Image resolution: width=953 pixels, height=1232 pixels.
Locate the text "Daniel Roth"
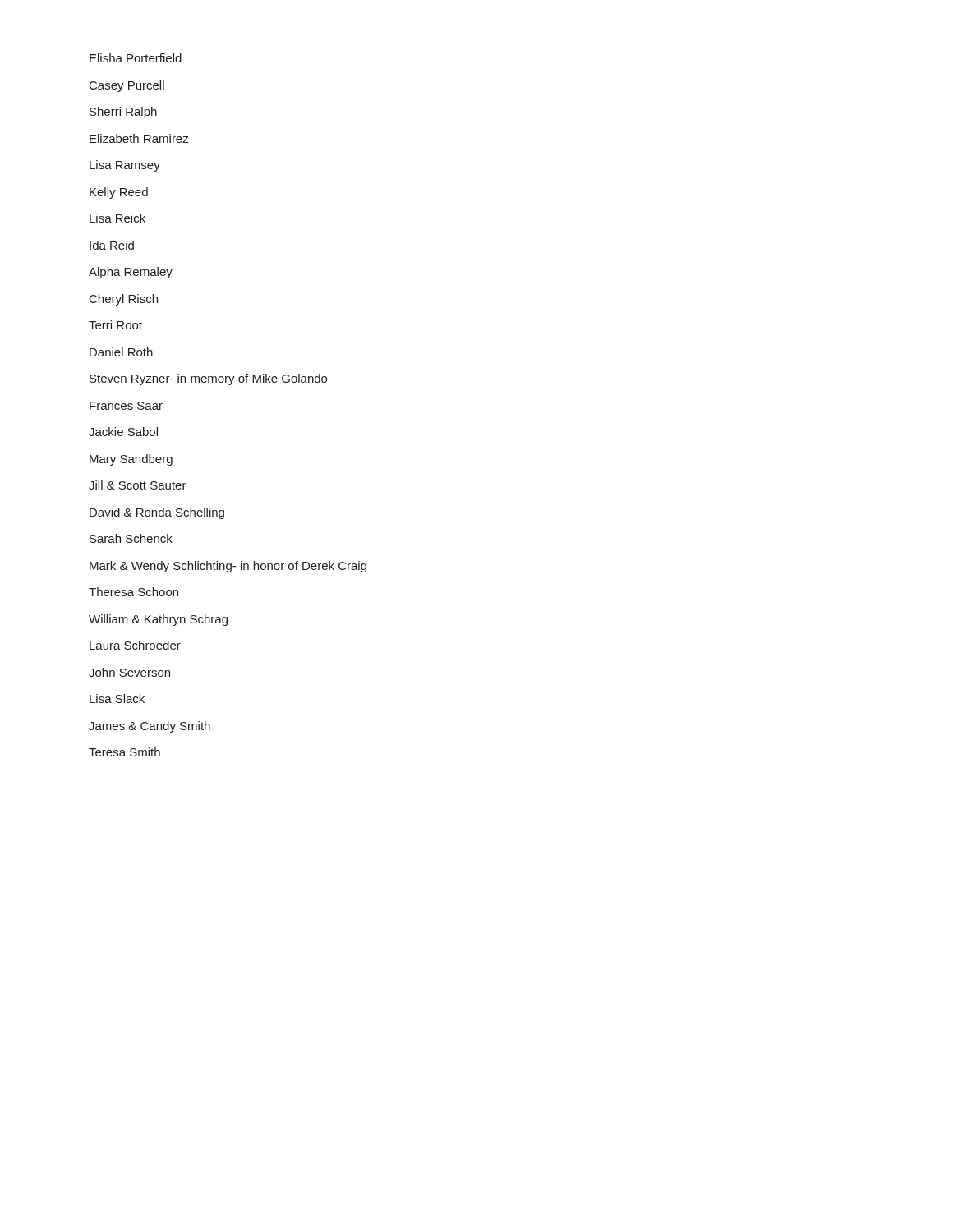(121, 352)
